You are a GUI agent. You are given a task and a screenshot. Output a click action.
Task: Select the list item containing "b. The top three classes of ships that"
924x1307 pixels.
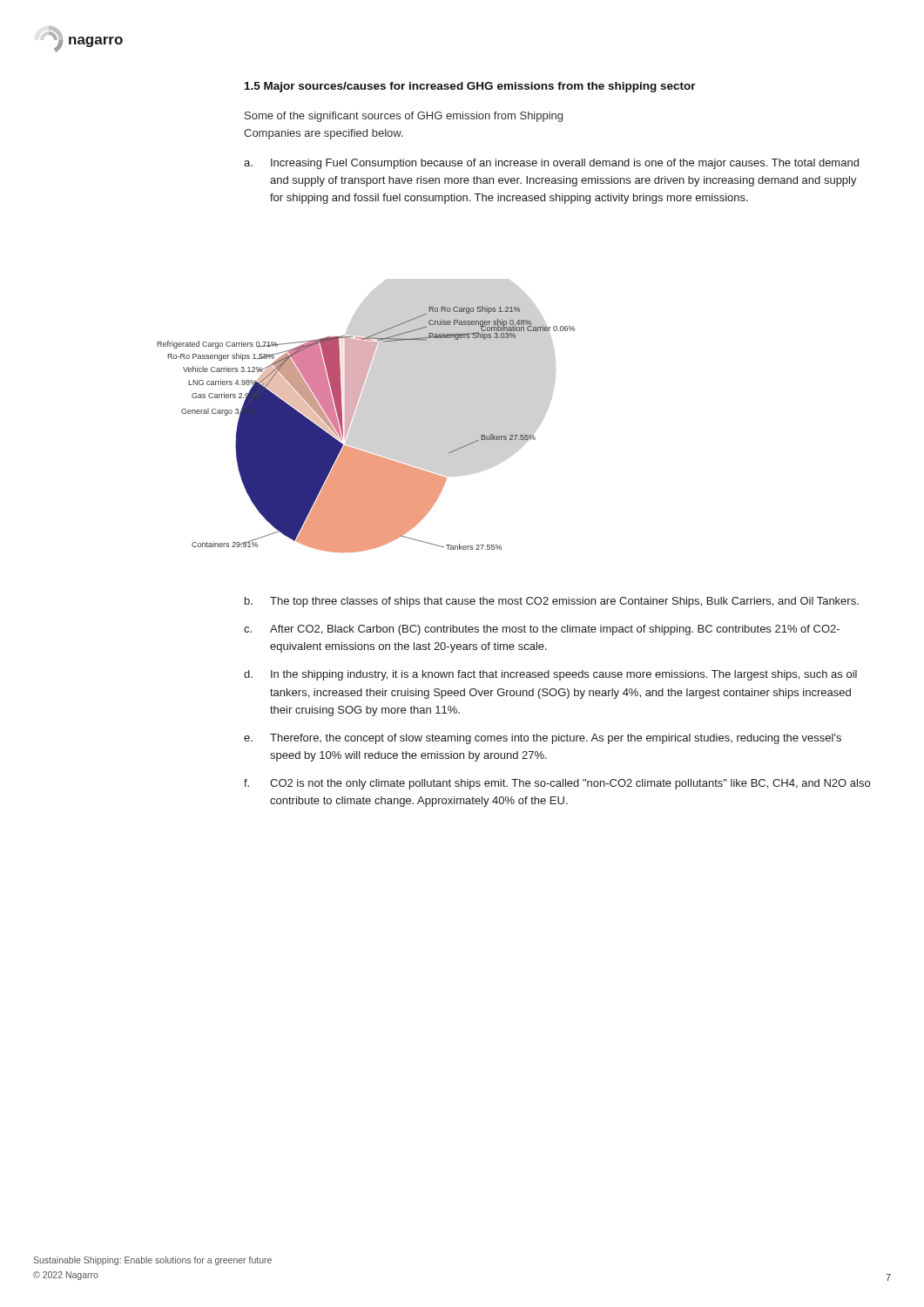552,601
